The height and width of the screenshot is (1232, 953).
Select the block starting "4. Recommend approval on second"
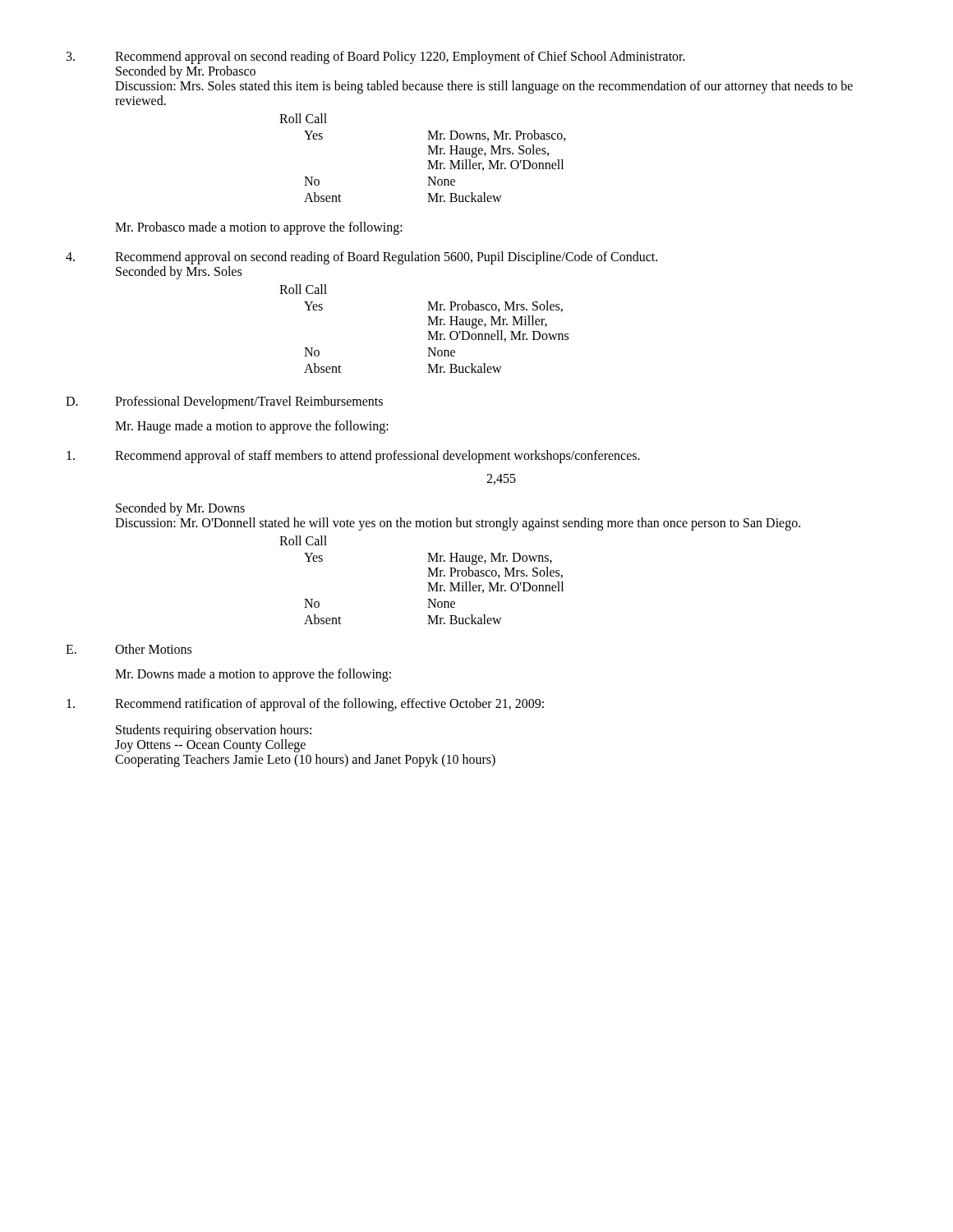[x=476, y=315]
